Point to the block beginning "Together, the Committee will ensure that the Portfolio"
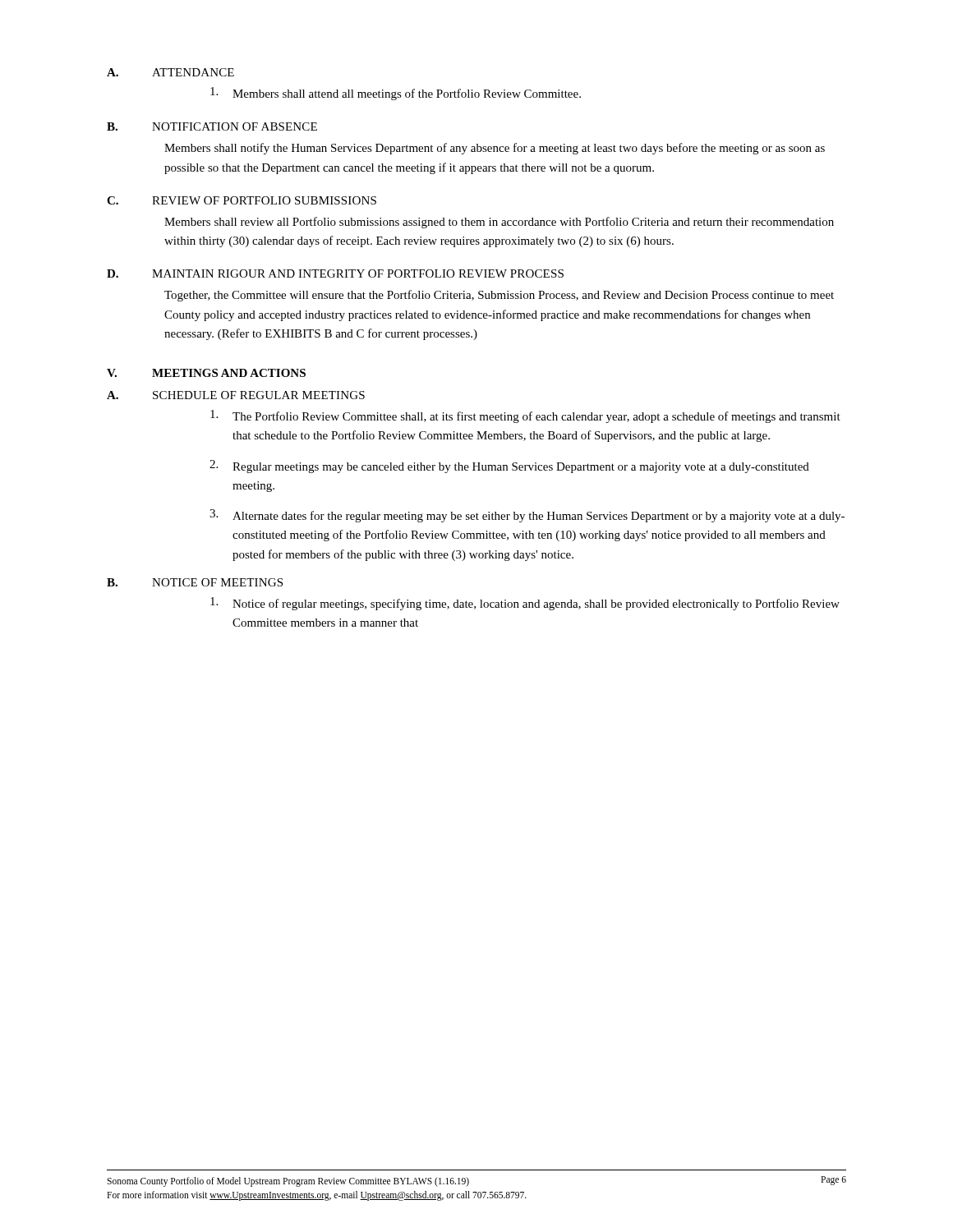 (505, 315)
